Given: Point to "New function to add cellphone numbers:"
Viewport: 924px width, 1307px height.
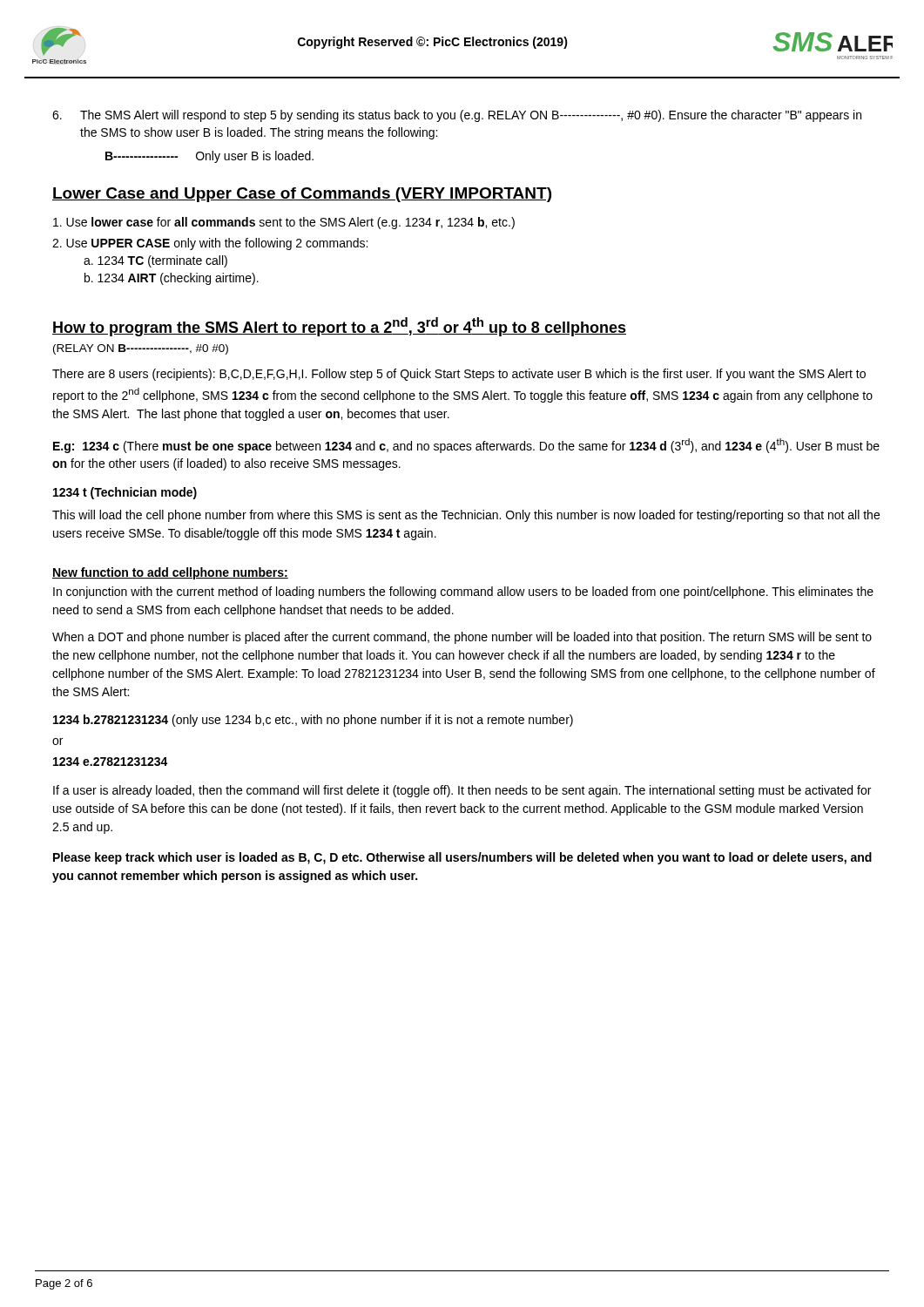Looking at the screenshot, I should click(x=170, y=573).
